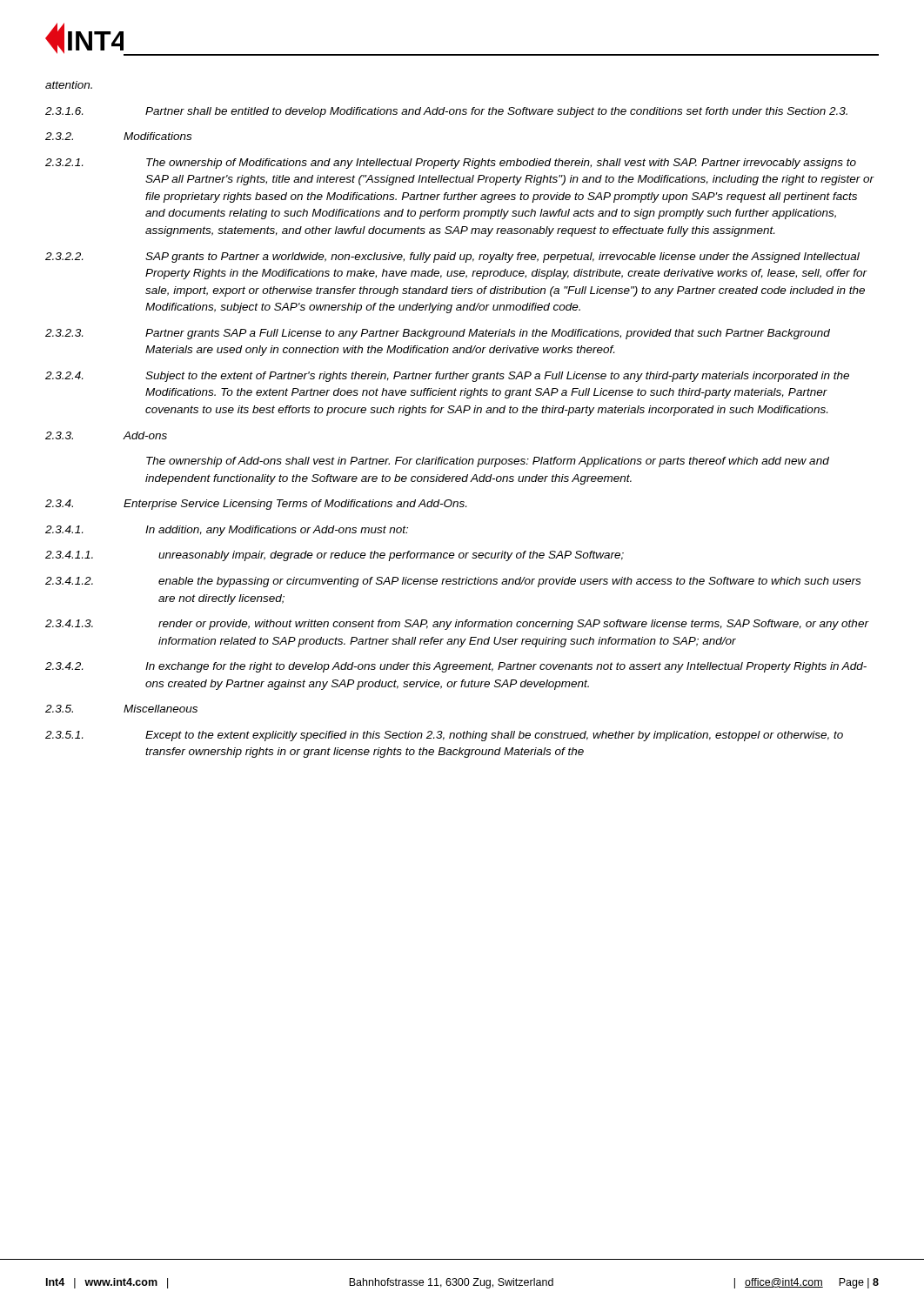Click on the list item that says "2.3.2.1. The ownership of Modifications and any Intellectual"
Image resolution: width=924 pixels, height=1305 pixels.
pyautogui.click(x=462, y=196)
